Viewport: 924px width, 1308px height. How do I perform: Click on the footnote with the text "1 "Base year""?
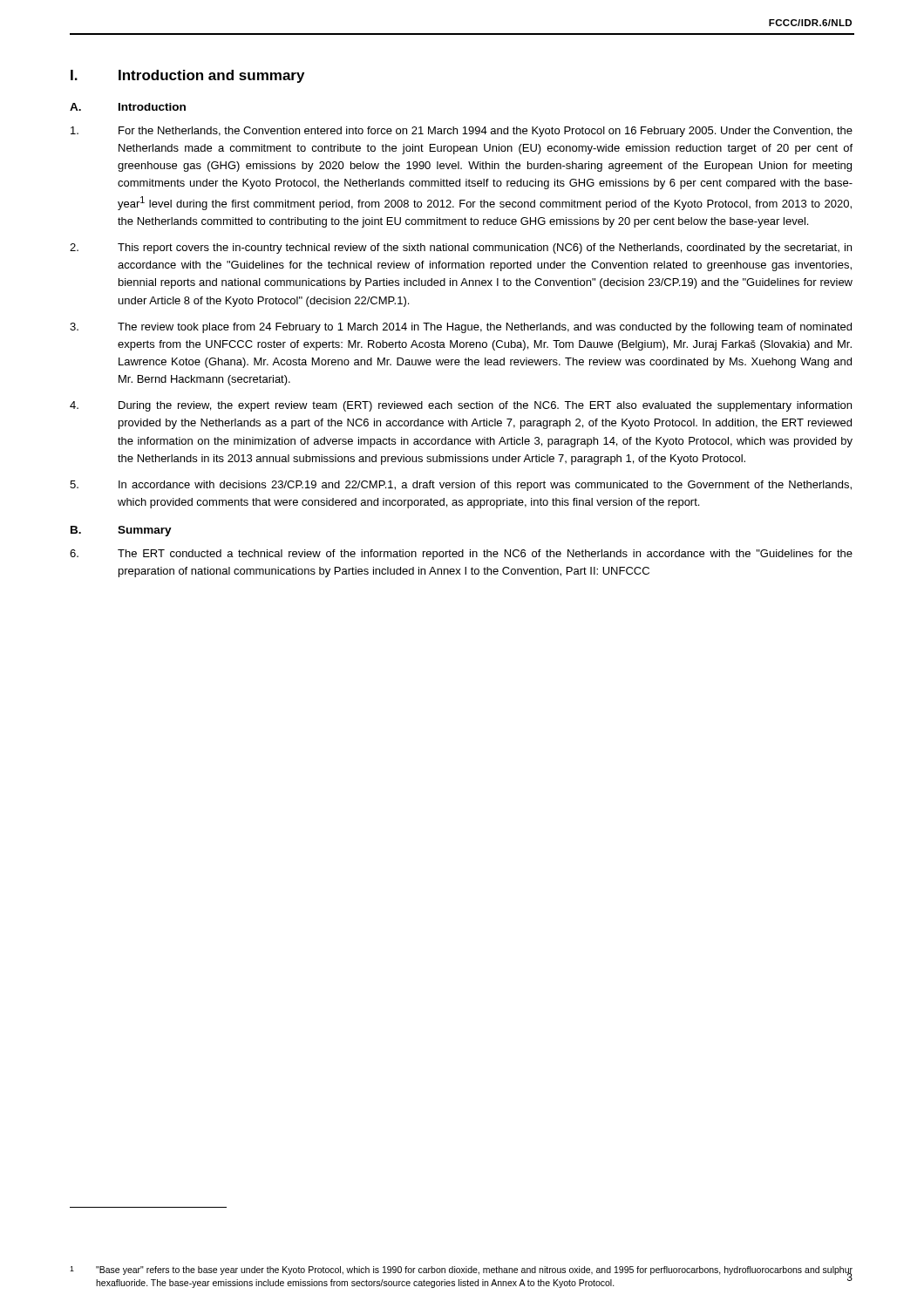click(x=461, y=1277)
